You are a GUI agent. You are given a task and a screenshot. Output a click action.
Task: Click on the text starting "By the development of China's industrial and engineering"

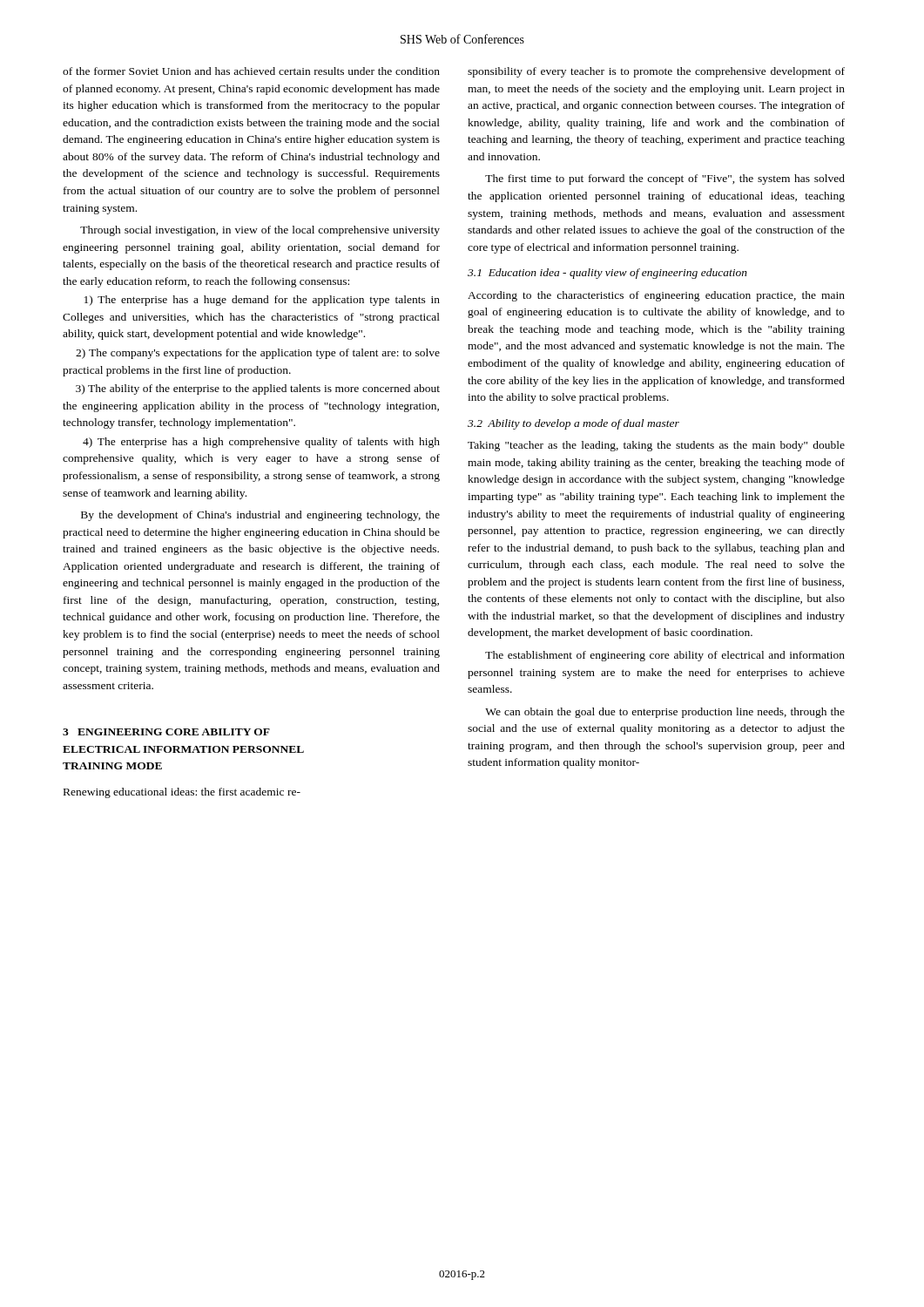[x=251, y=600]
